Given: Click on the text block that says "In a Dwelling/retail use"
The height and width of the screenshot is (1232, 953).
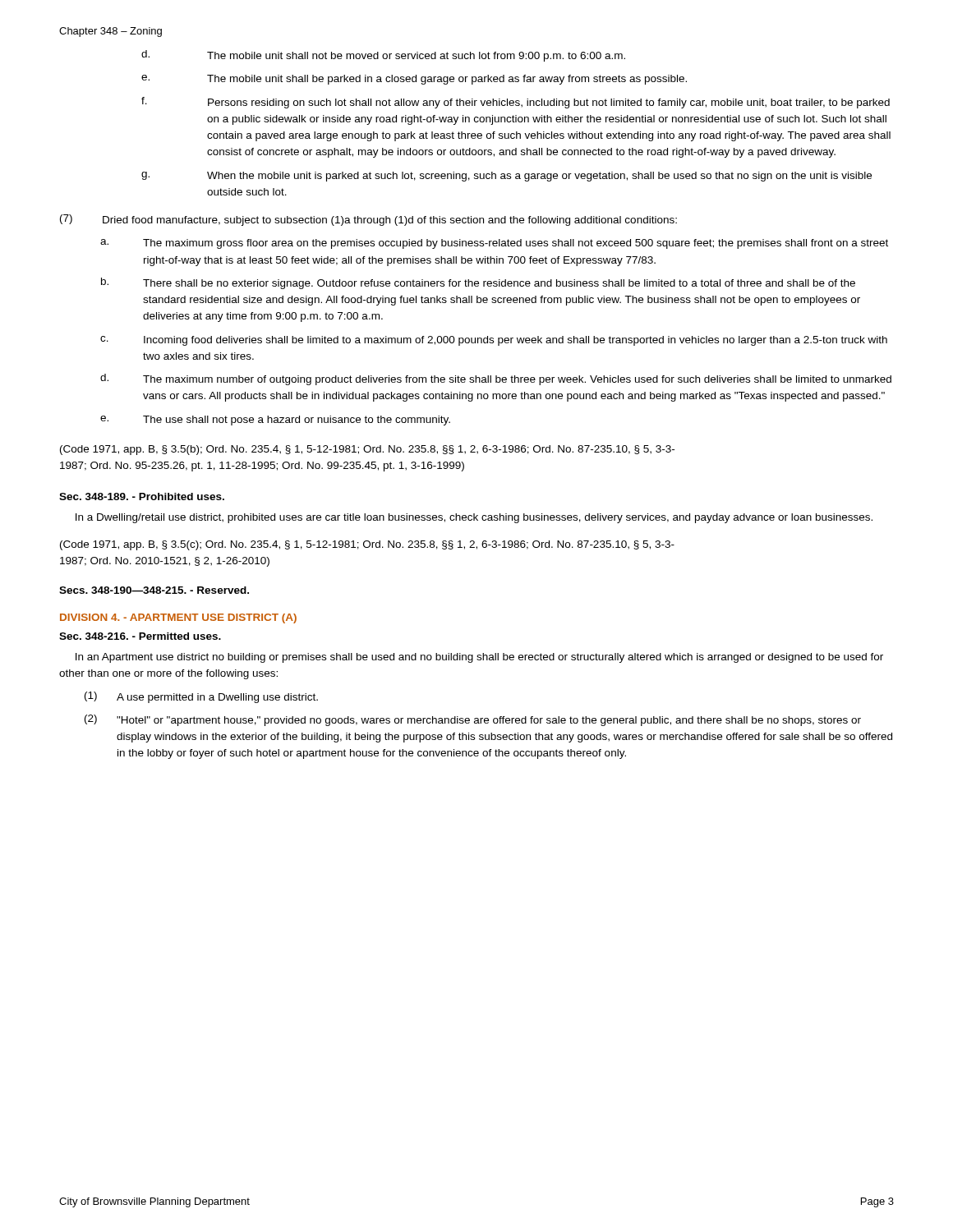Looking at the screenshot, I should pyautogui.click(x=466, y=517).
